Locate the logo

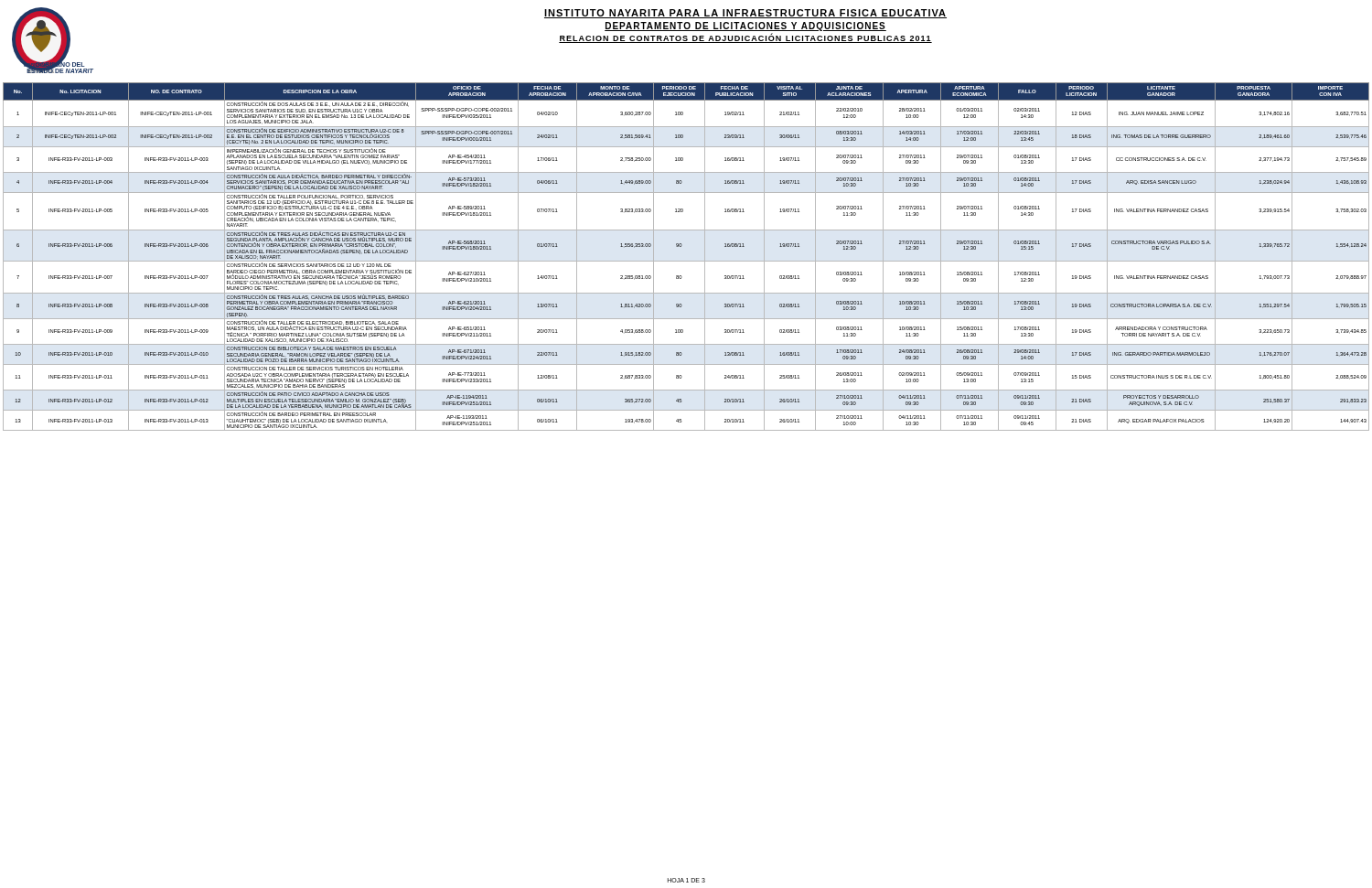[62, 40]
